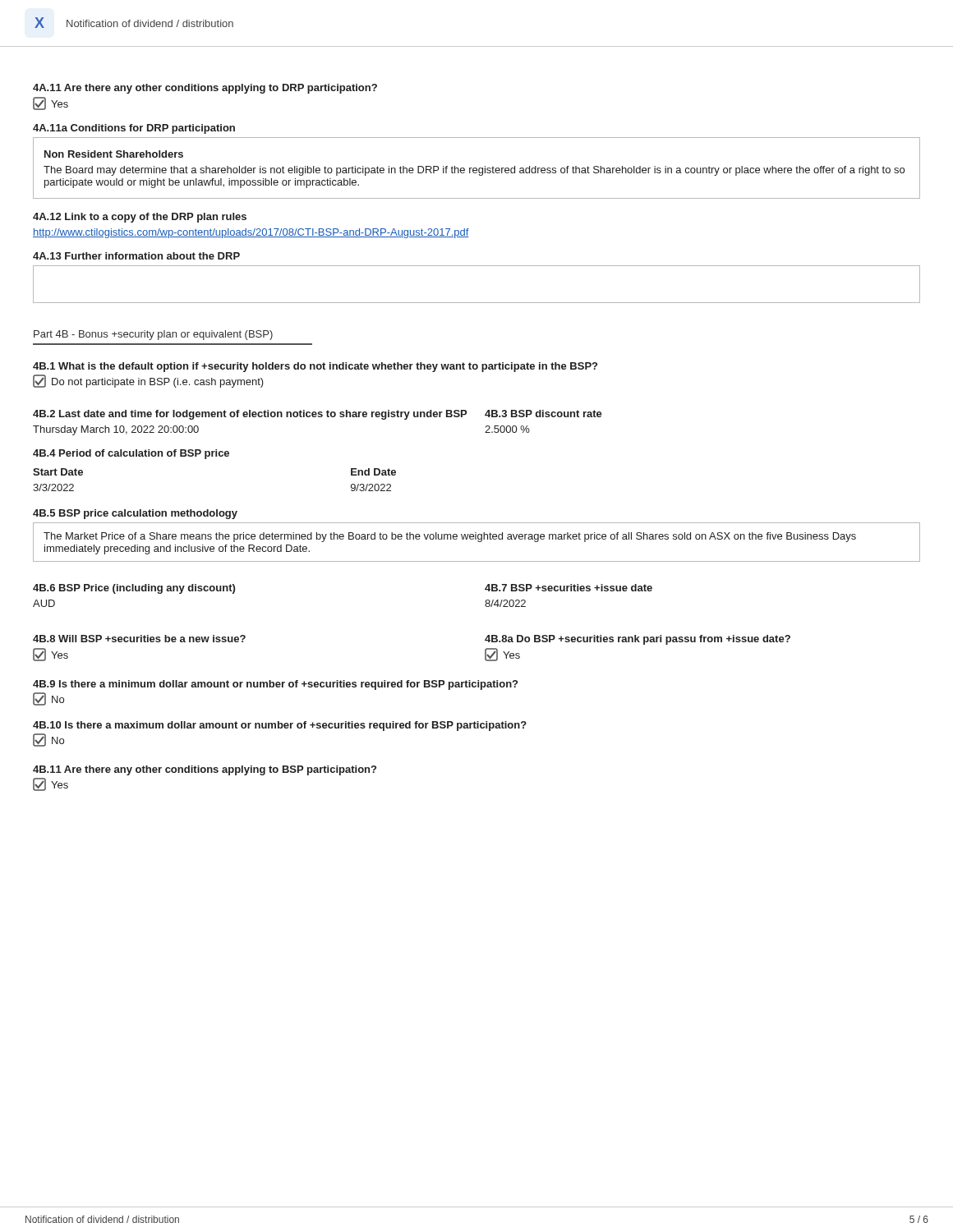Locate the region starting "4A.13 Further information about the DRP"
The height and width of the screenshot is (1232, 953).
coord(136,256)
